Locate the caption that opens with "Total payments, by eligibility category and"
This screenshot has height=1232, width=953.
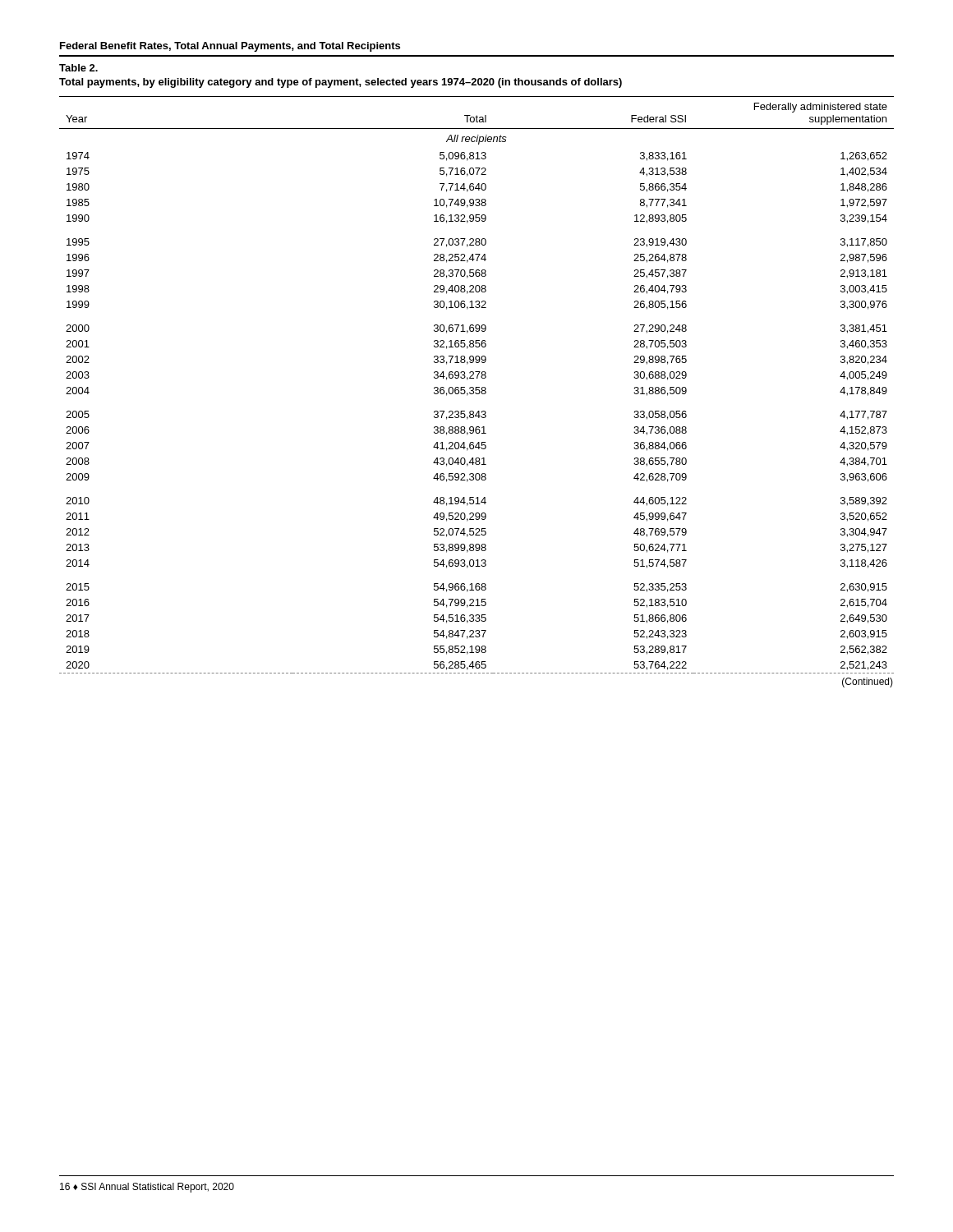341,82
